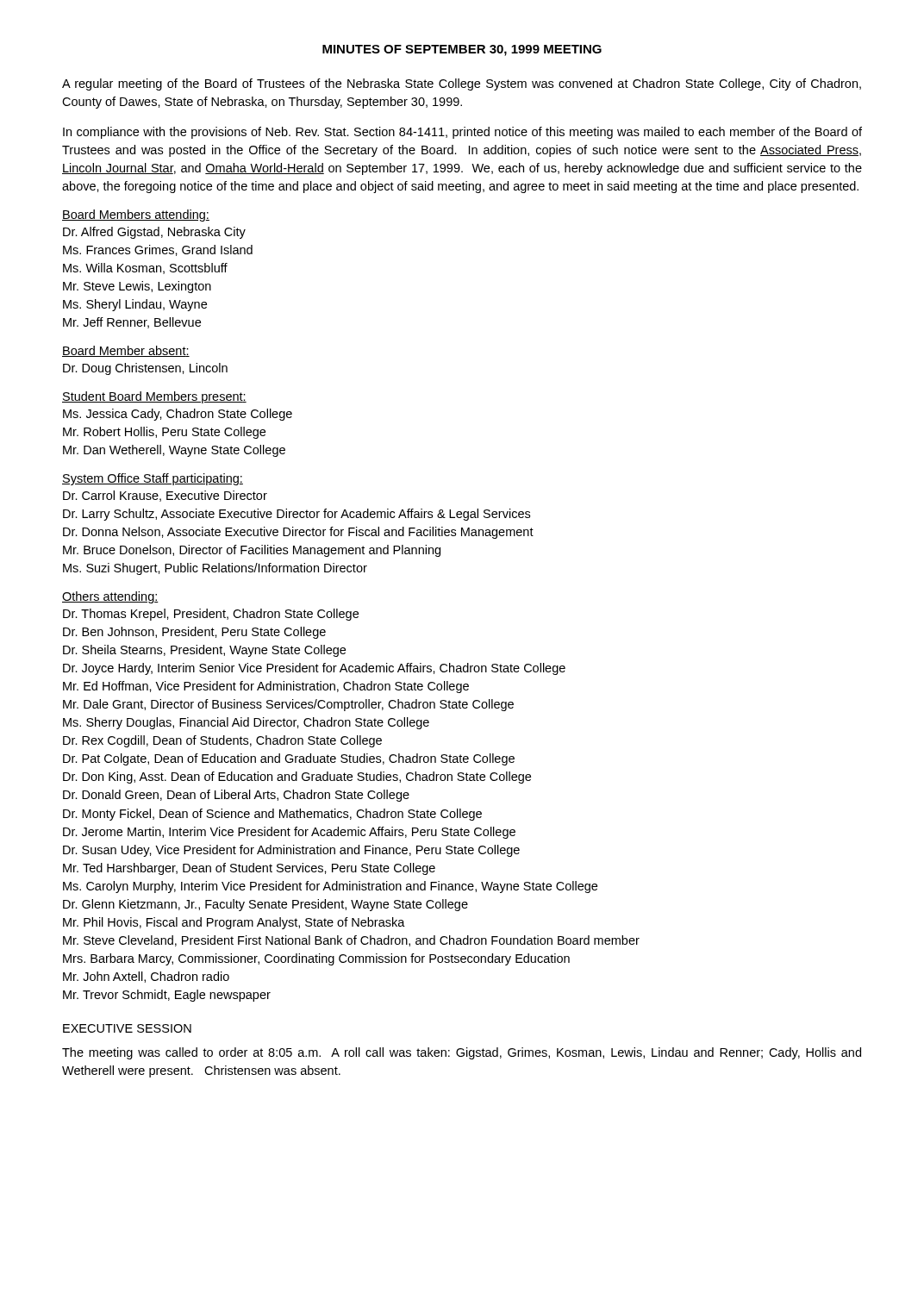
Task: Point to the element starting "MINUTES OF SEPTEMBER 30, 1999 MEETING"
Action: point(462,49)
